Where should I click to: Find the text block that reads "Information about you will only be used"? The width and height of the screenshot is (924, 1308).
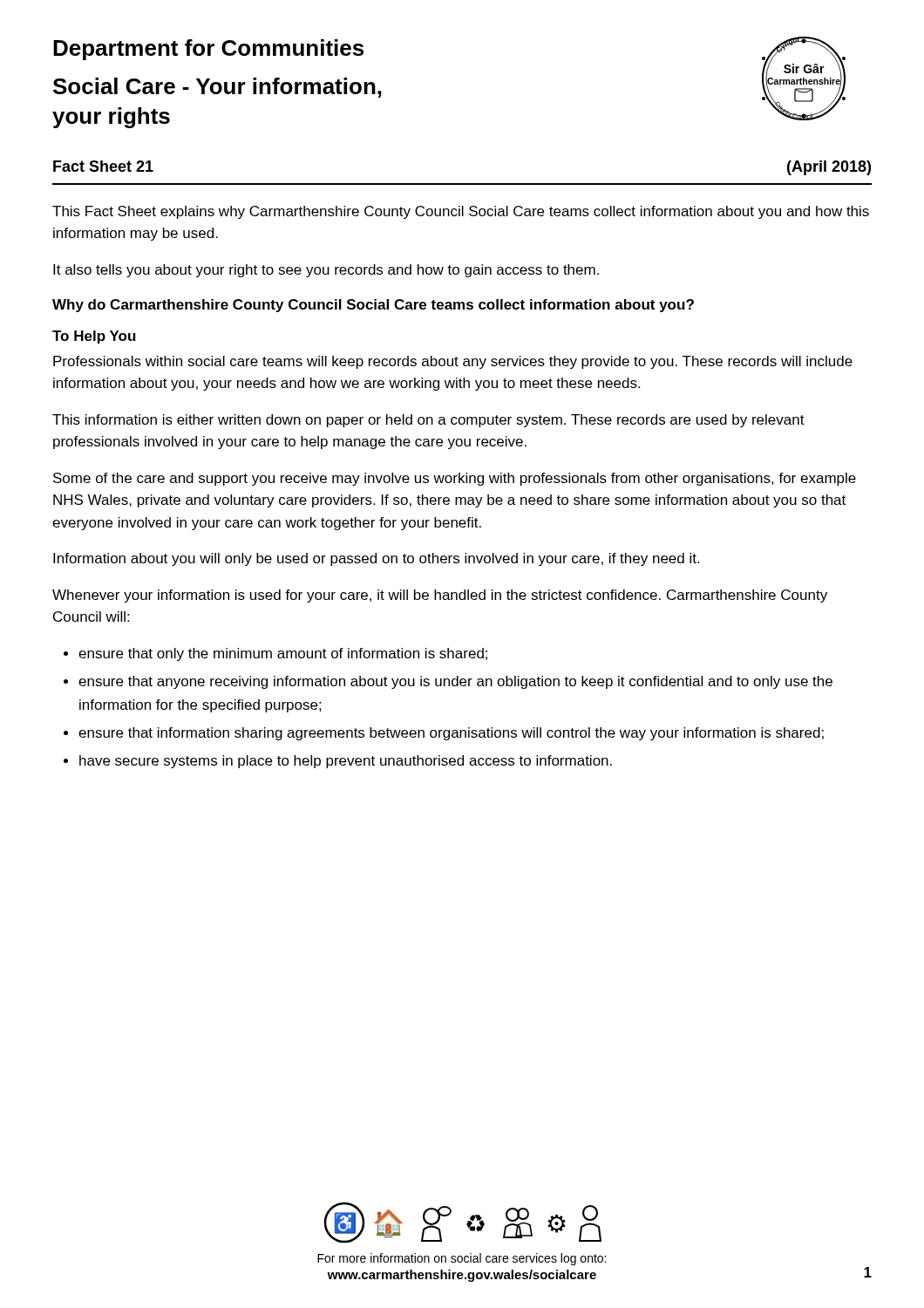(376, 559)
